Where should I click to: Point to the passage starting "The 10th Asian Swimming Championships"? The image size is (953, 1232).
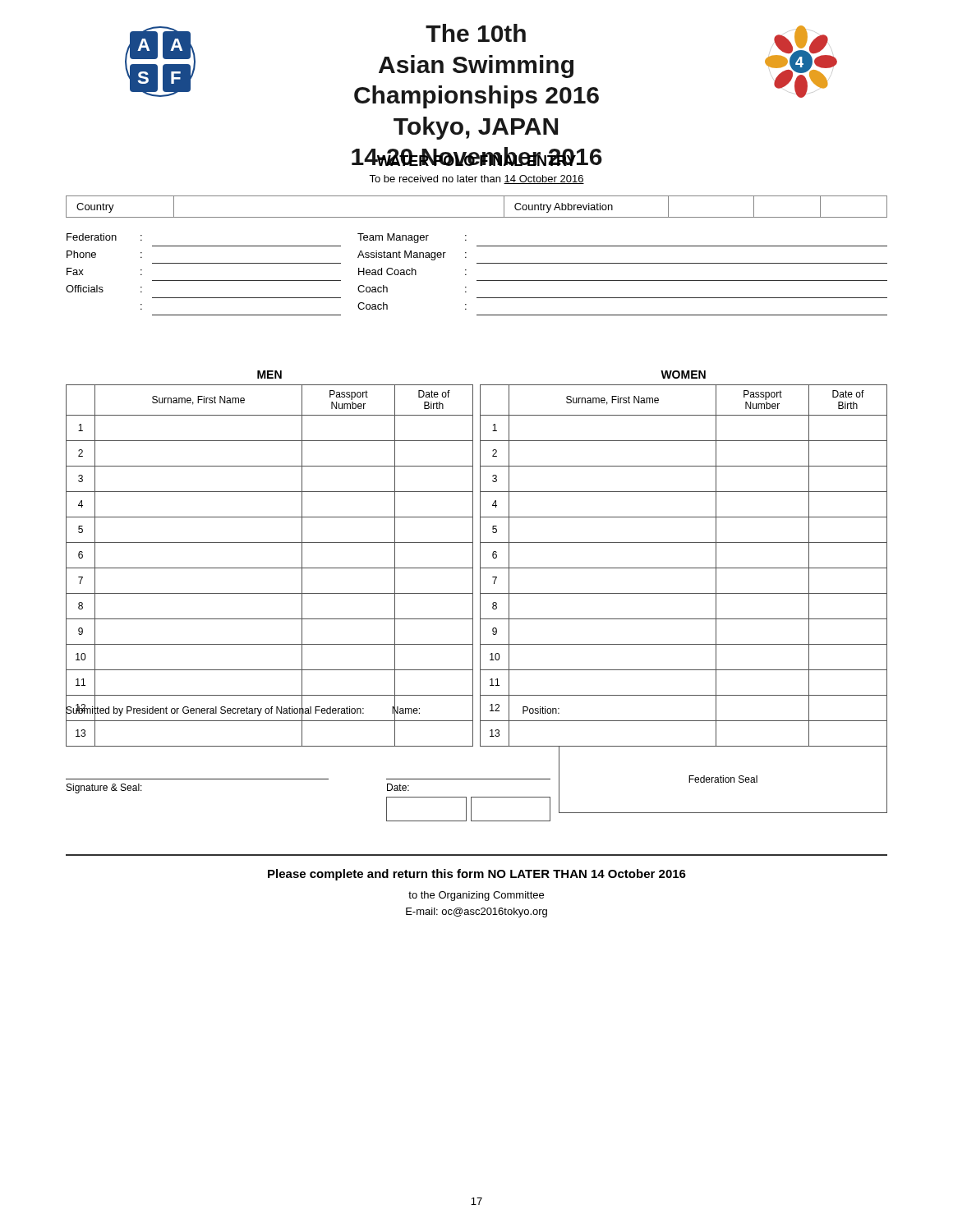[476, 95]
